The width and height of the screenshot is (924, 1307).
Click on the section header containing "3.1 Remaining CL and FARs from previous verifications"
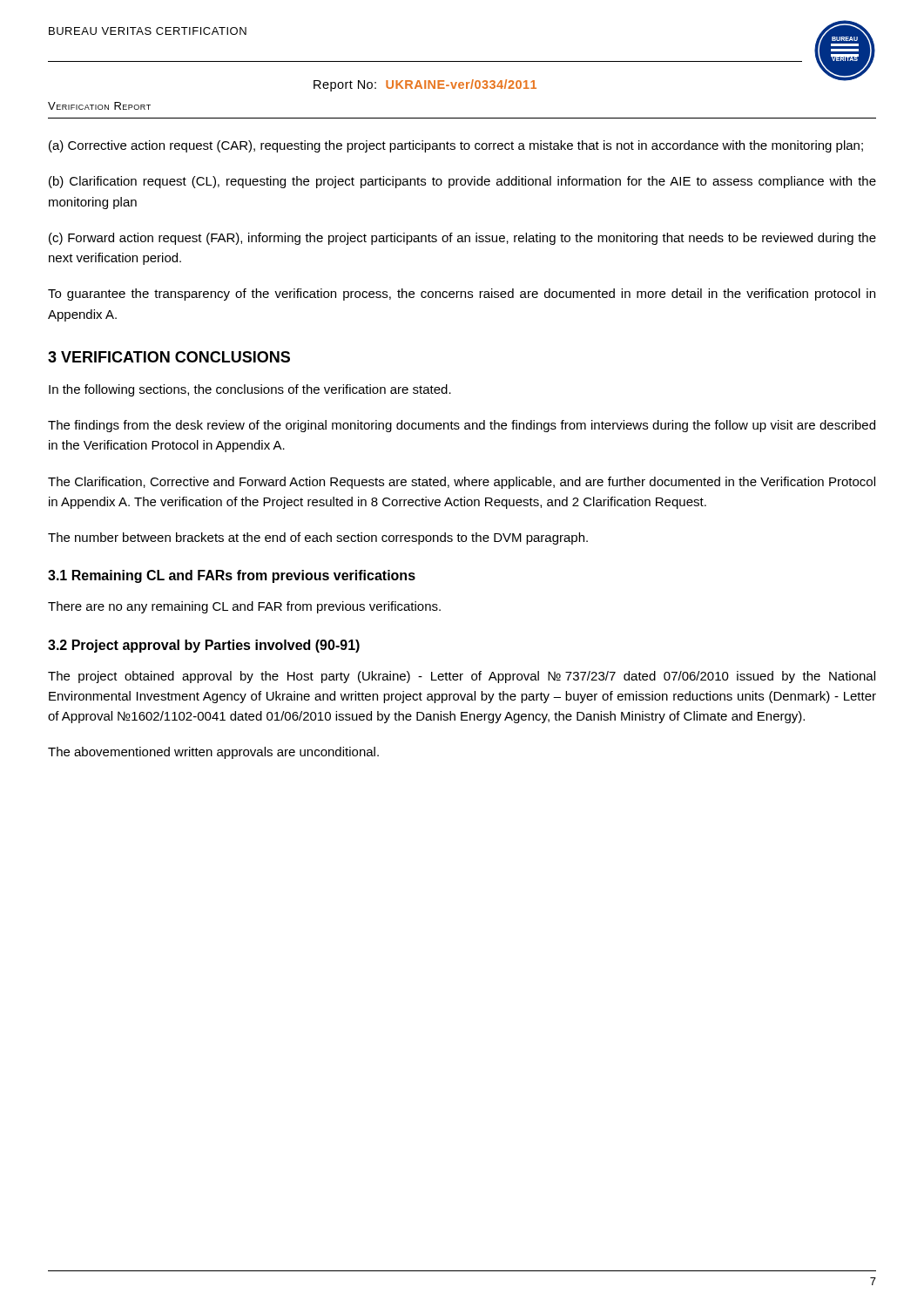tap(232, 576)
